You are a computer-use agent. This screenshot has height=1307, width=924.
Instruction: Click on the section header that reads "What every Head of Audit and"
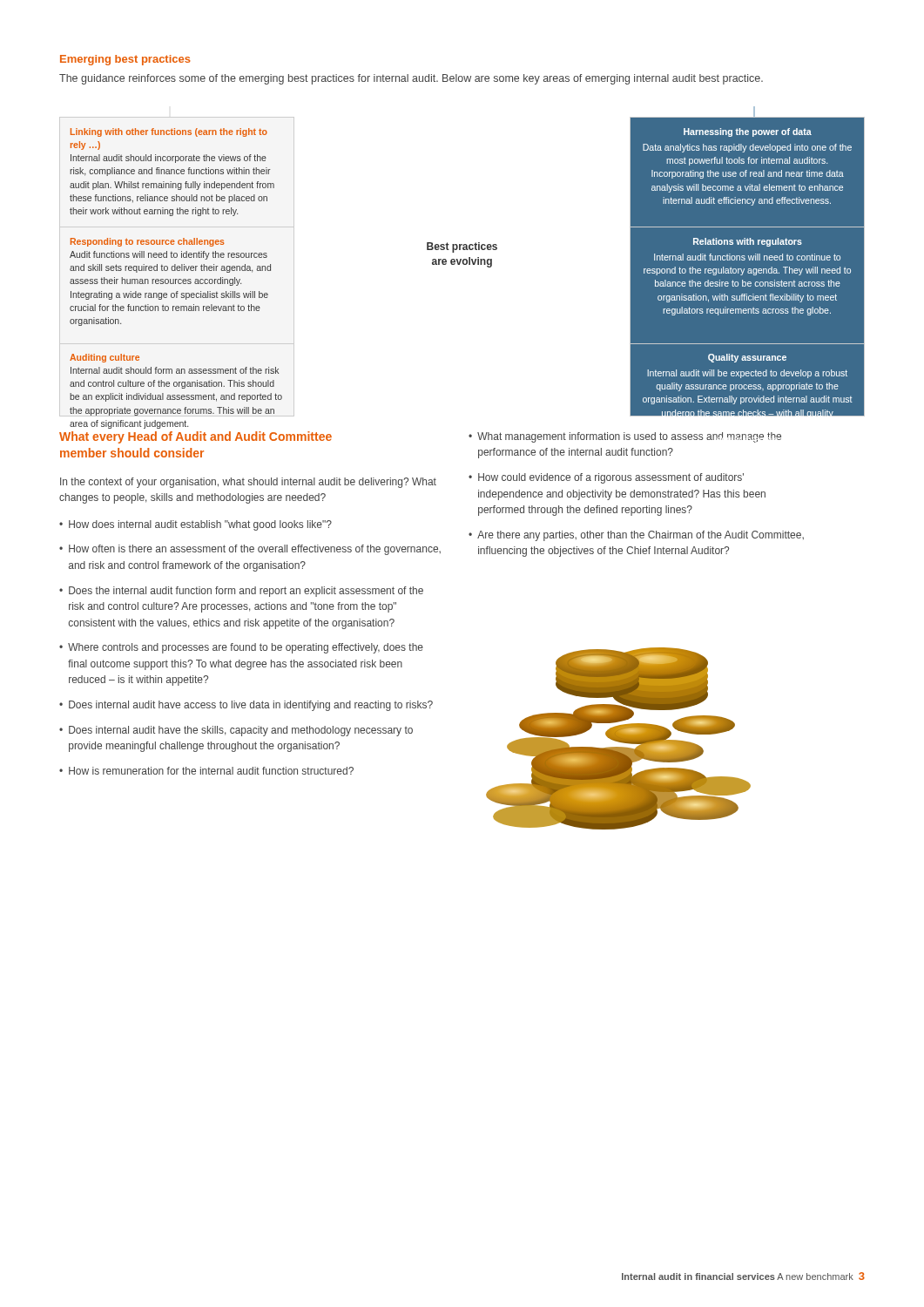(x=196, y=445)
